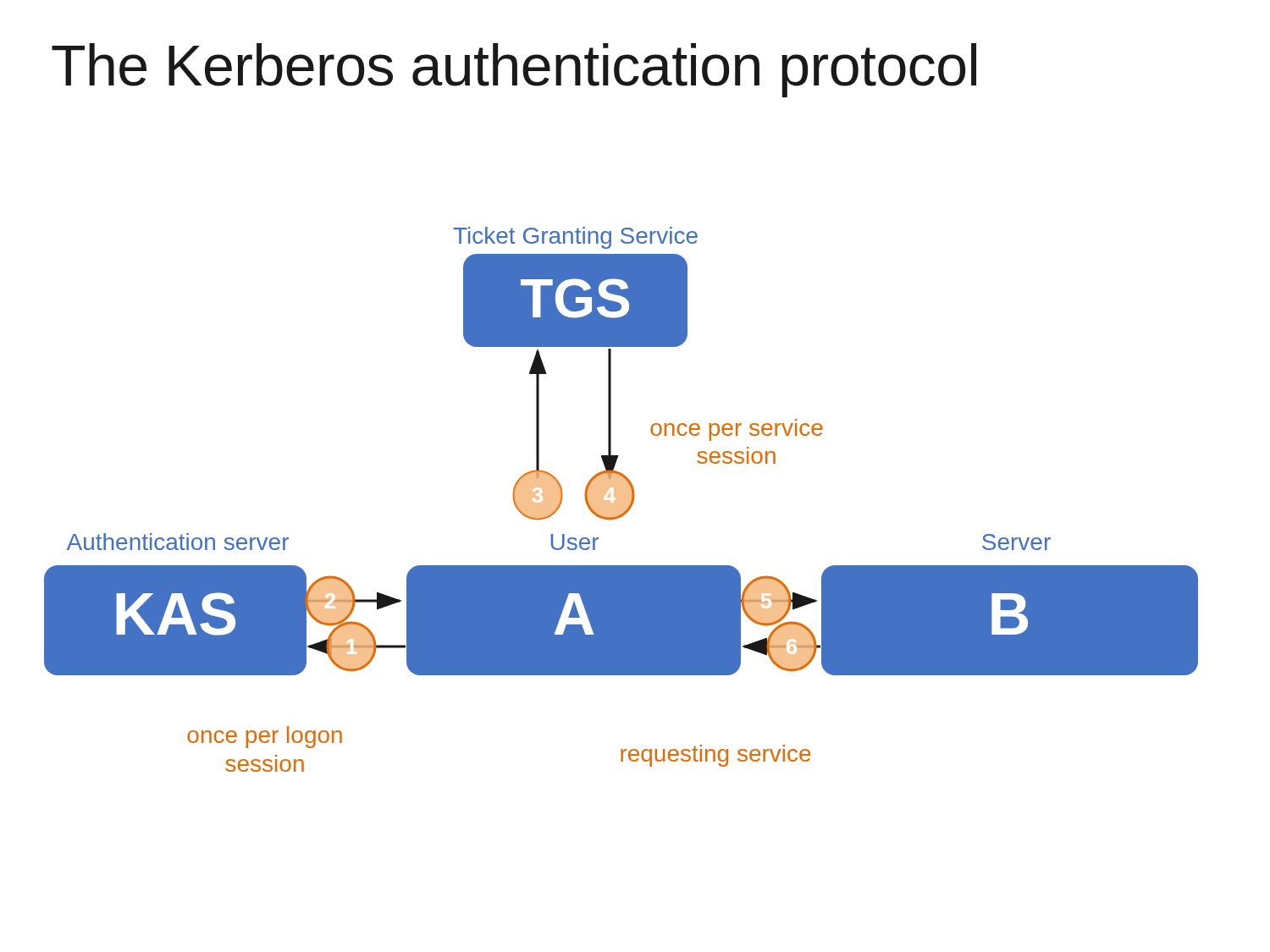Click a flowchart
This screenshot has height=952, width=1270.
(x=635, y=525)
